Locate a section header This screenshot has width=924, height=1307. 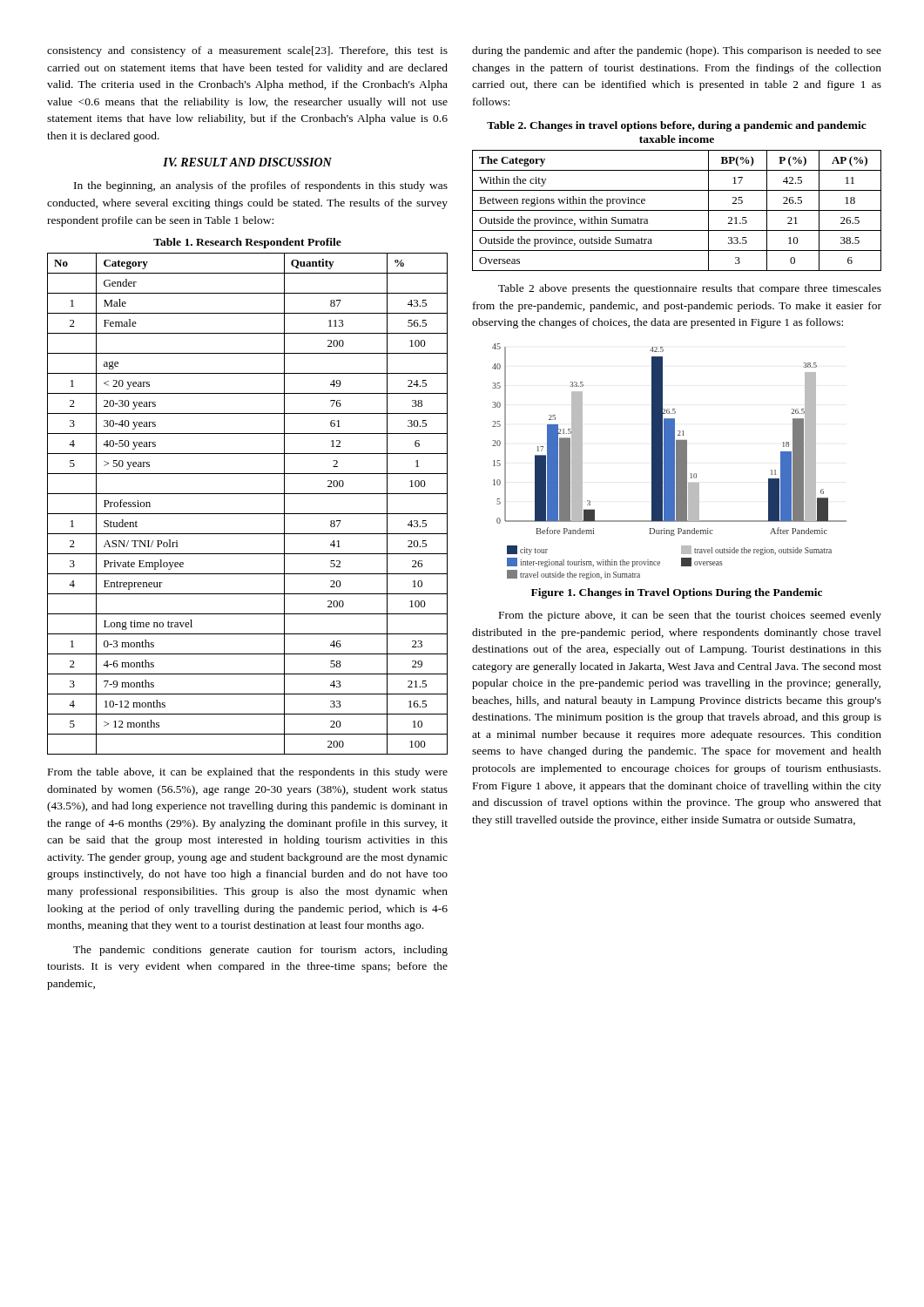pos(247,163)
